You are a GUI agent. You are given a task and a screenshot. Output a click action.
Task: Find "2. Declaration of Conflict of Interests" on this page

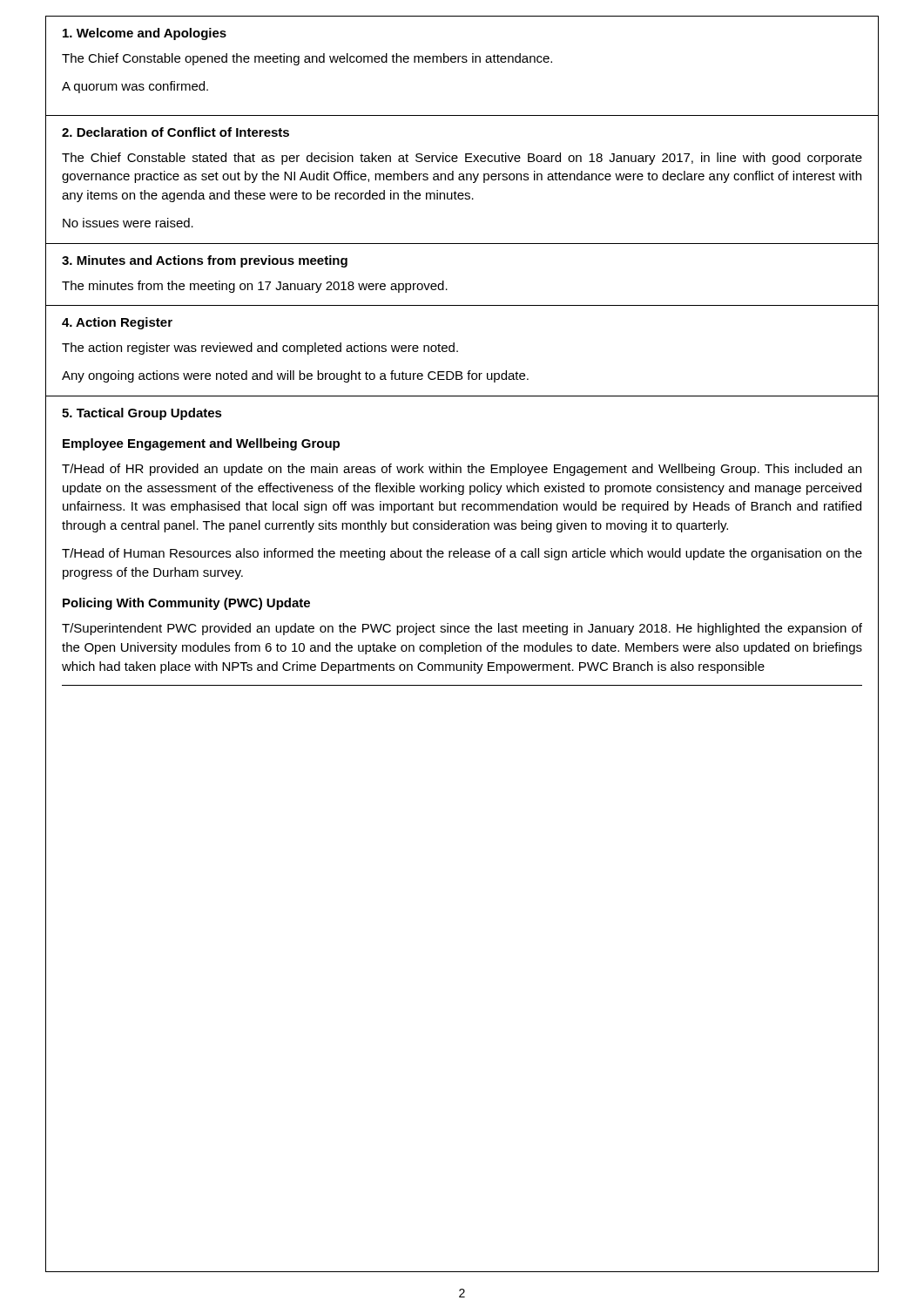click(x=176, y=132)
